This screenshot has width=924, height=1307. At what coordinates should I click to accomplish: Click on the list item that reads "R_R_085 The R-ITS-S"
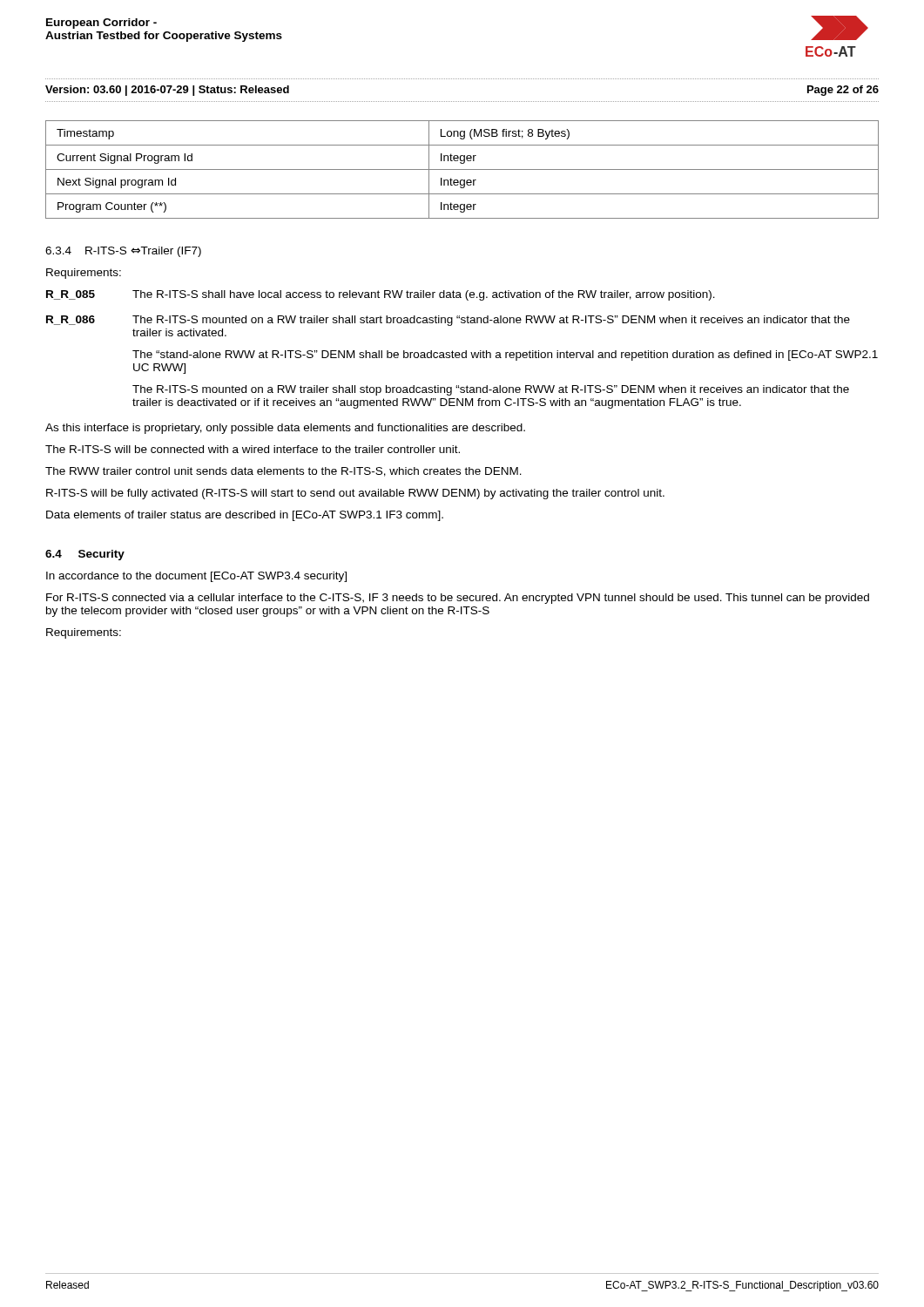462,294
